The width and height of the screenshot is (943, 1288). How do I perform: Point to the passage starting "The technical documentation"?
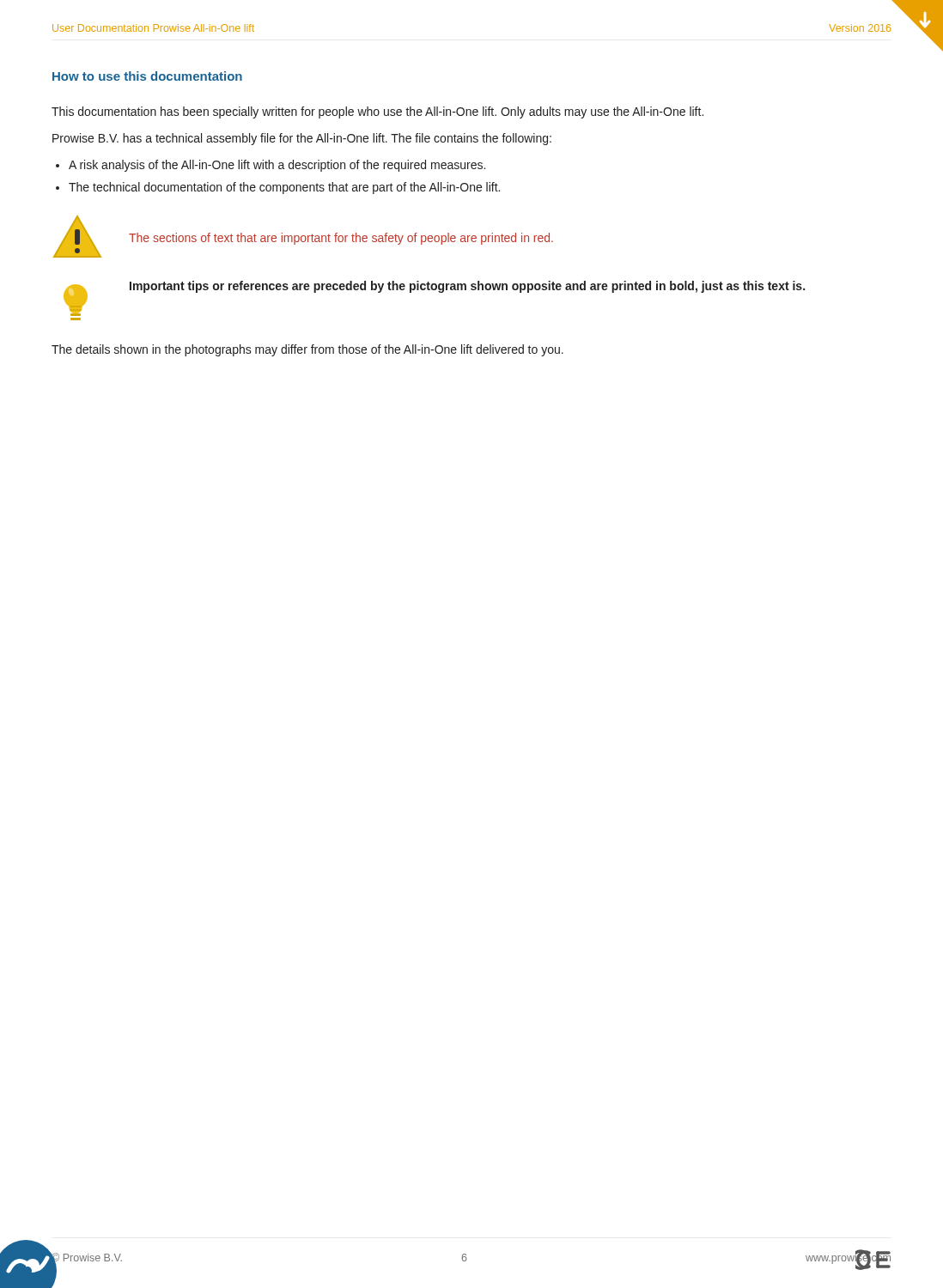285,187
